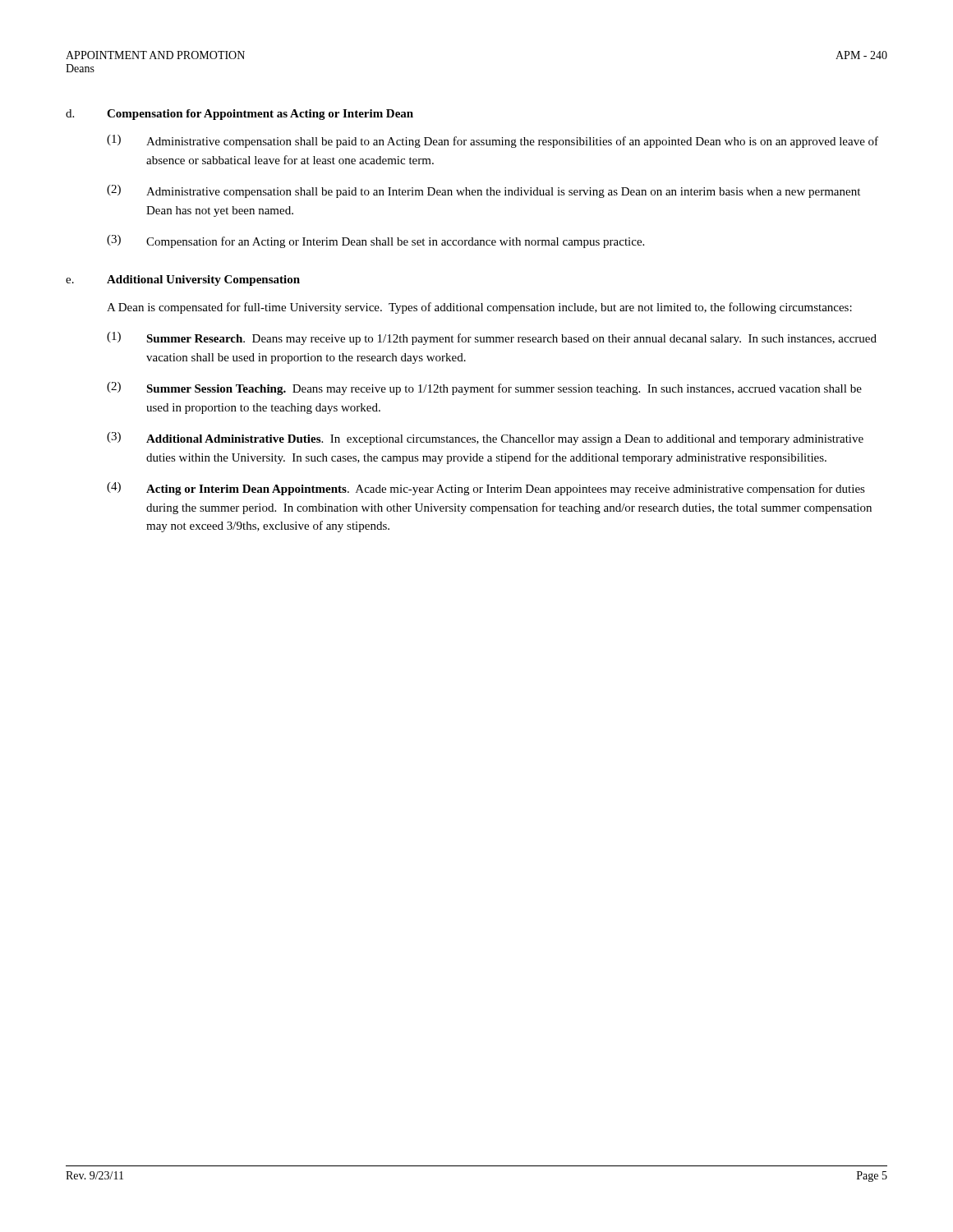
Task: Navigate to the region starting "(4) Acting or Interim"
Action: (x=497, y=507)
